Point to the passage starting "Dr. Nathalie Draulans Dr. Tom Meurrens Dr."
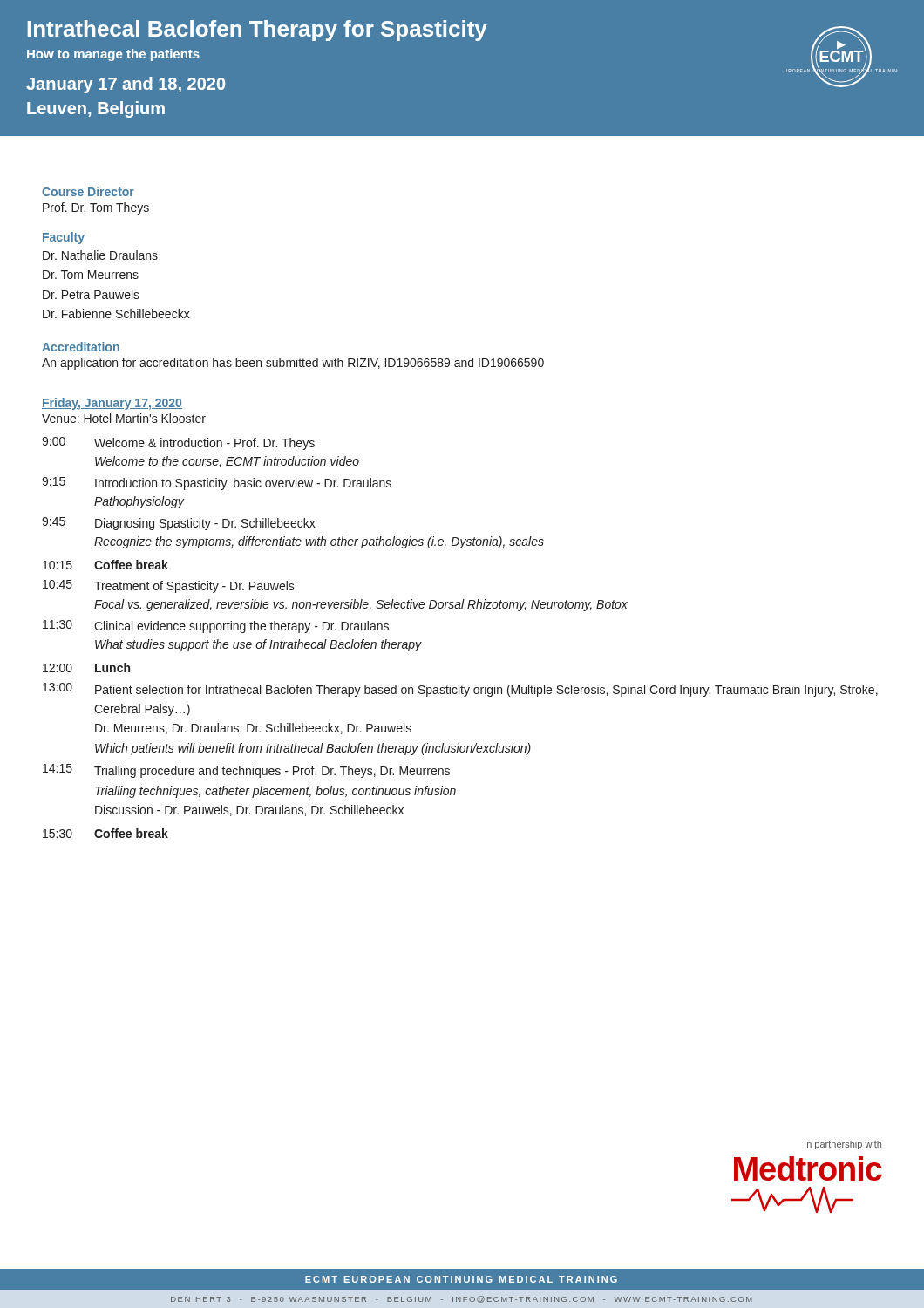Viewport: 924px width, 1308px height. tap(116, 285)
